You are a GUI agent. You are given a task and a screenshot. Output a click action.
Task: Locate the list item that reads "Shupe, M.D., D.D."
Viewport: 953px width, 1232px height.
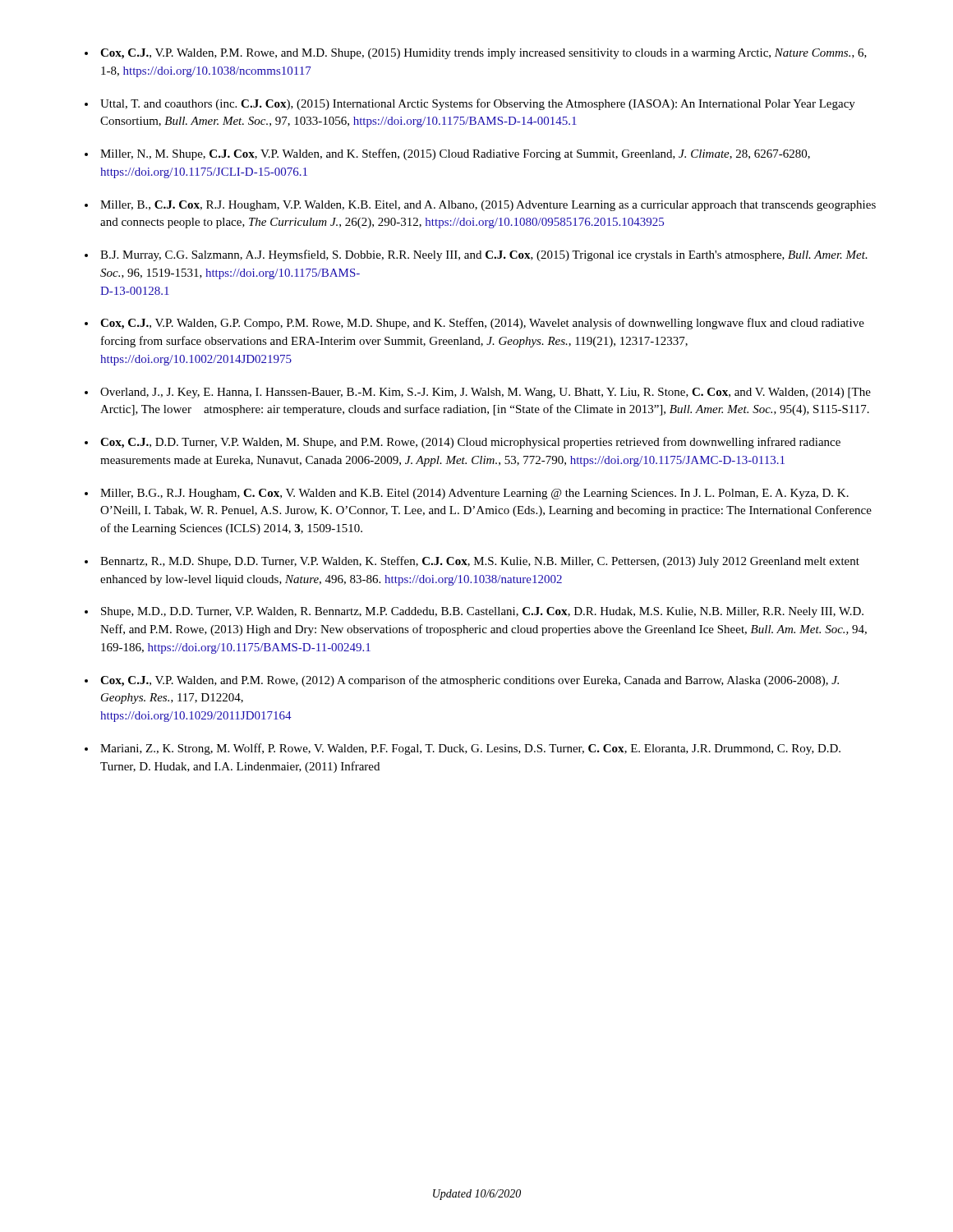coord(484,629)
